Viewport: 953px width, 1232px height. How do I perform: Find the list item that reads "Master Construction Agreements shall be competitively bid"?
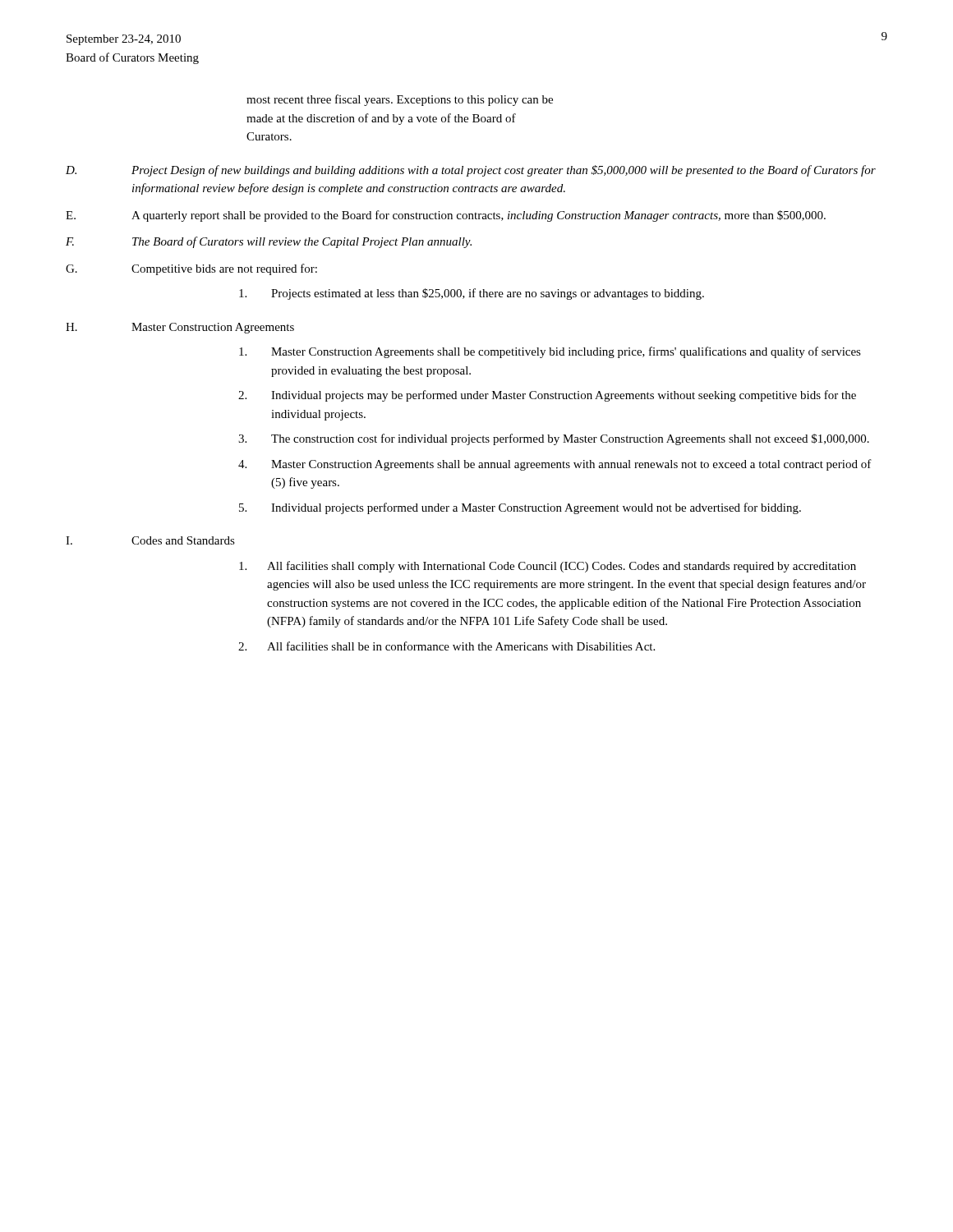563,361
